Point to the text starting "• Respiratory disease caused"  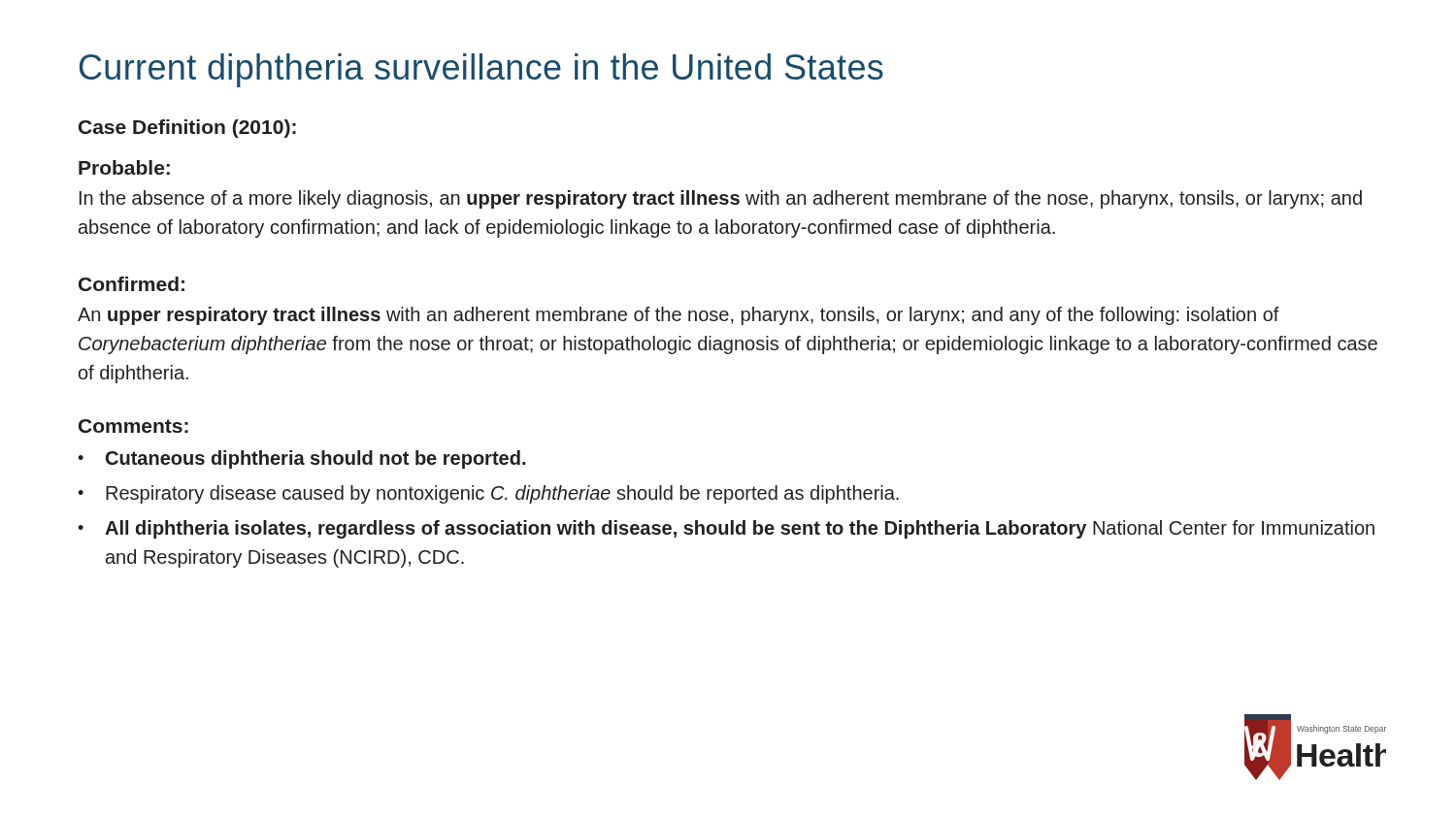click(728, 493)
